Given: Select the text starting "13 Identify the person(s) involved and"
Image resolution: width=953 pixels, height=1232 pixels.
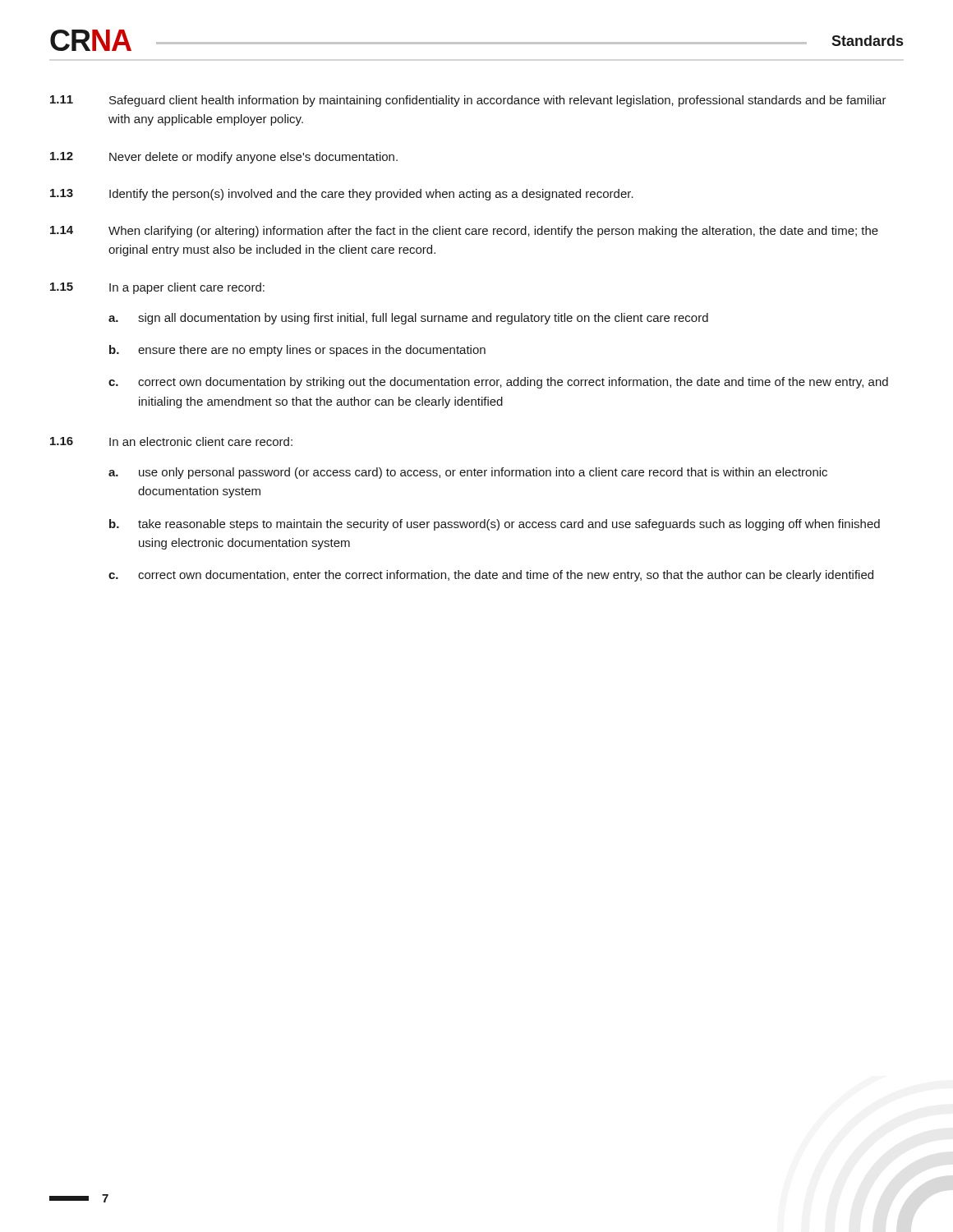Looking at the screenshot, I should pyautogui.click(x=476, y=193).
